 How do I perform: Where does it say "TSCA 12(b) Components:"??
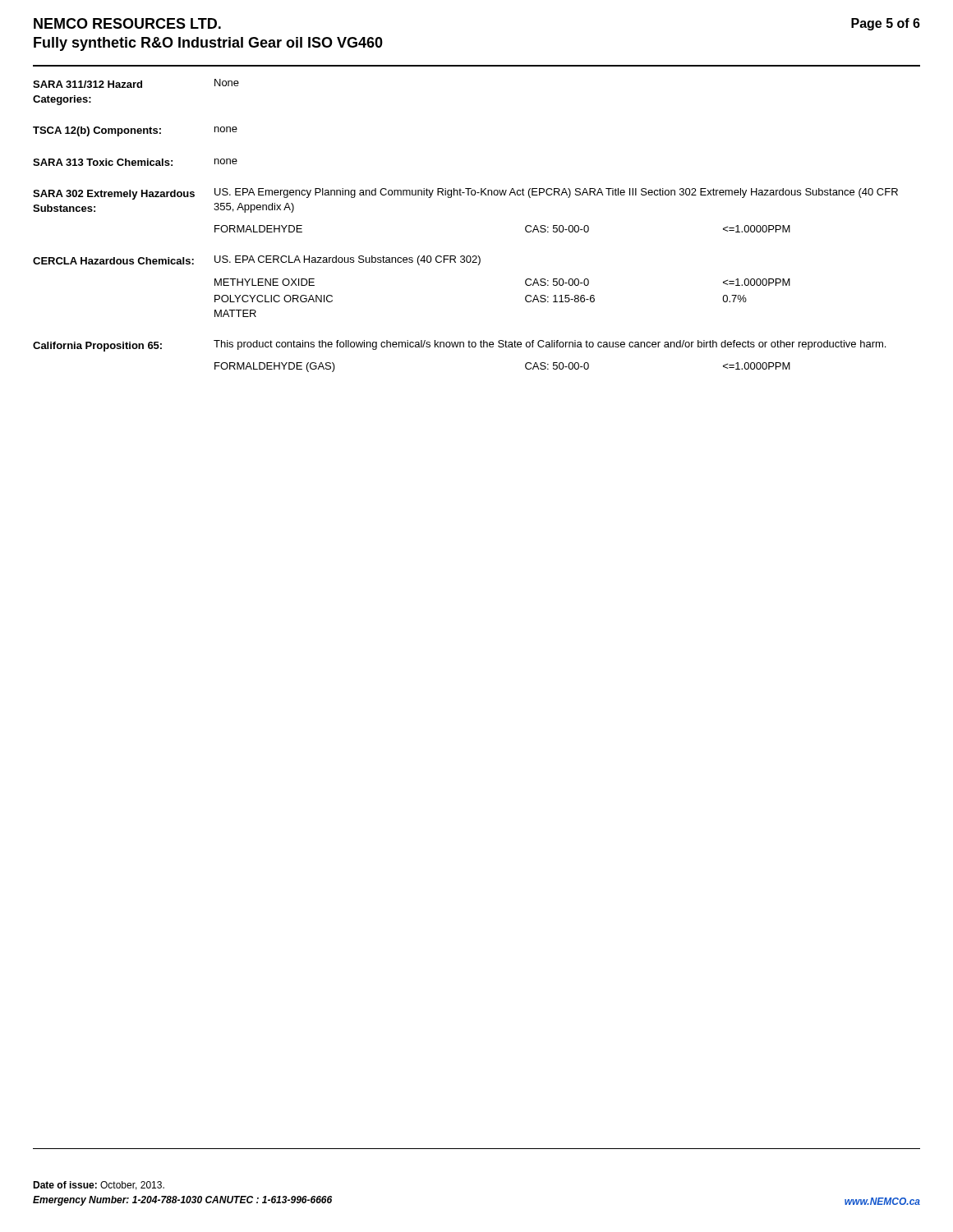coord(97,130)
